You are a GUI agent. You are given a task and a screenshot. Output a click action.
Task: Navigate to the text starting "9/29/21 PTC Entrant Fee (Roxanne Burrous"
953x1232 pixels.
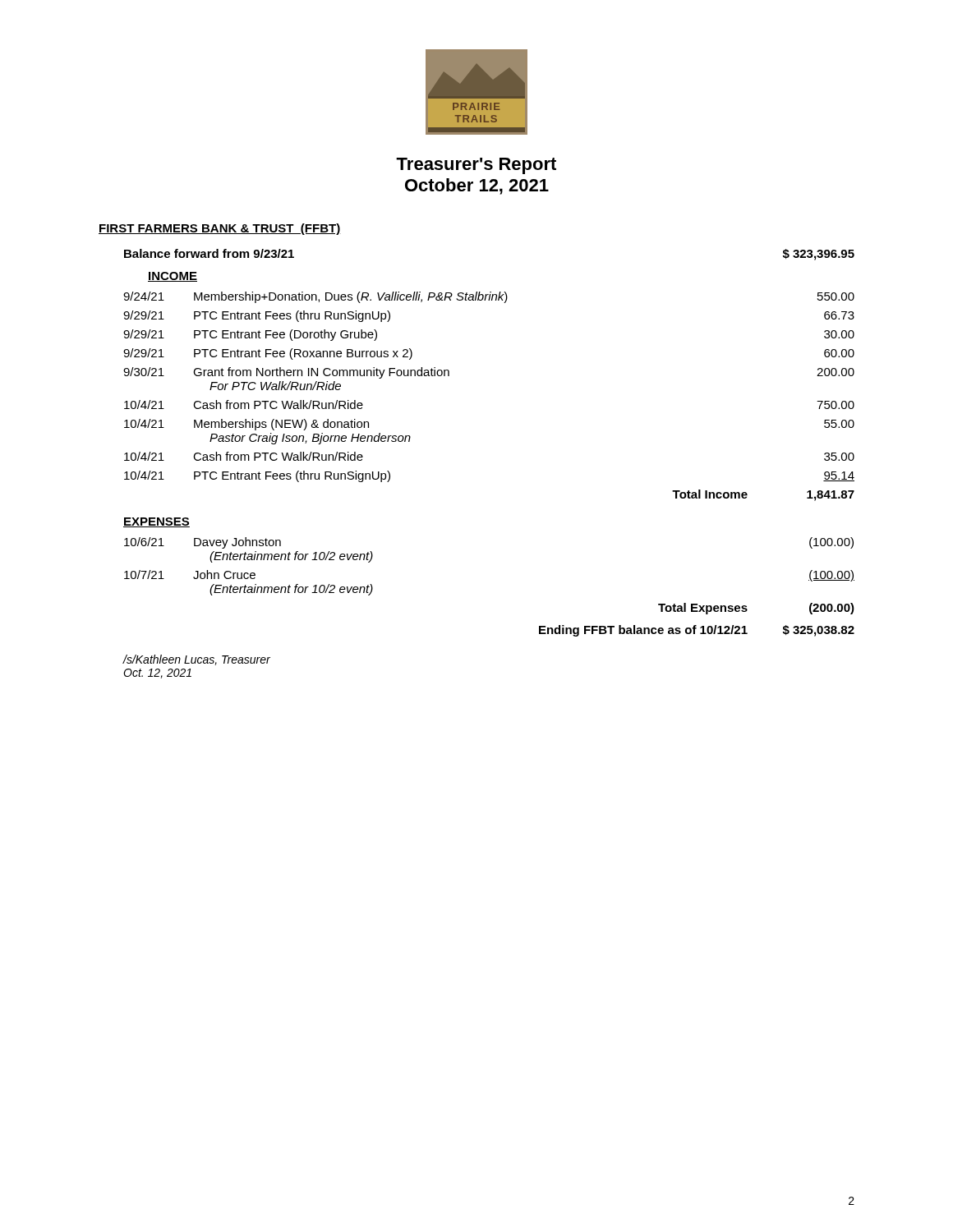[x=148, y=354]
